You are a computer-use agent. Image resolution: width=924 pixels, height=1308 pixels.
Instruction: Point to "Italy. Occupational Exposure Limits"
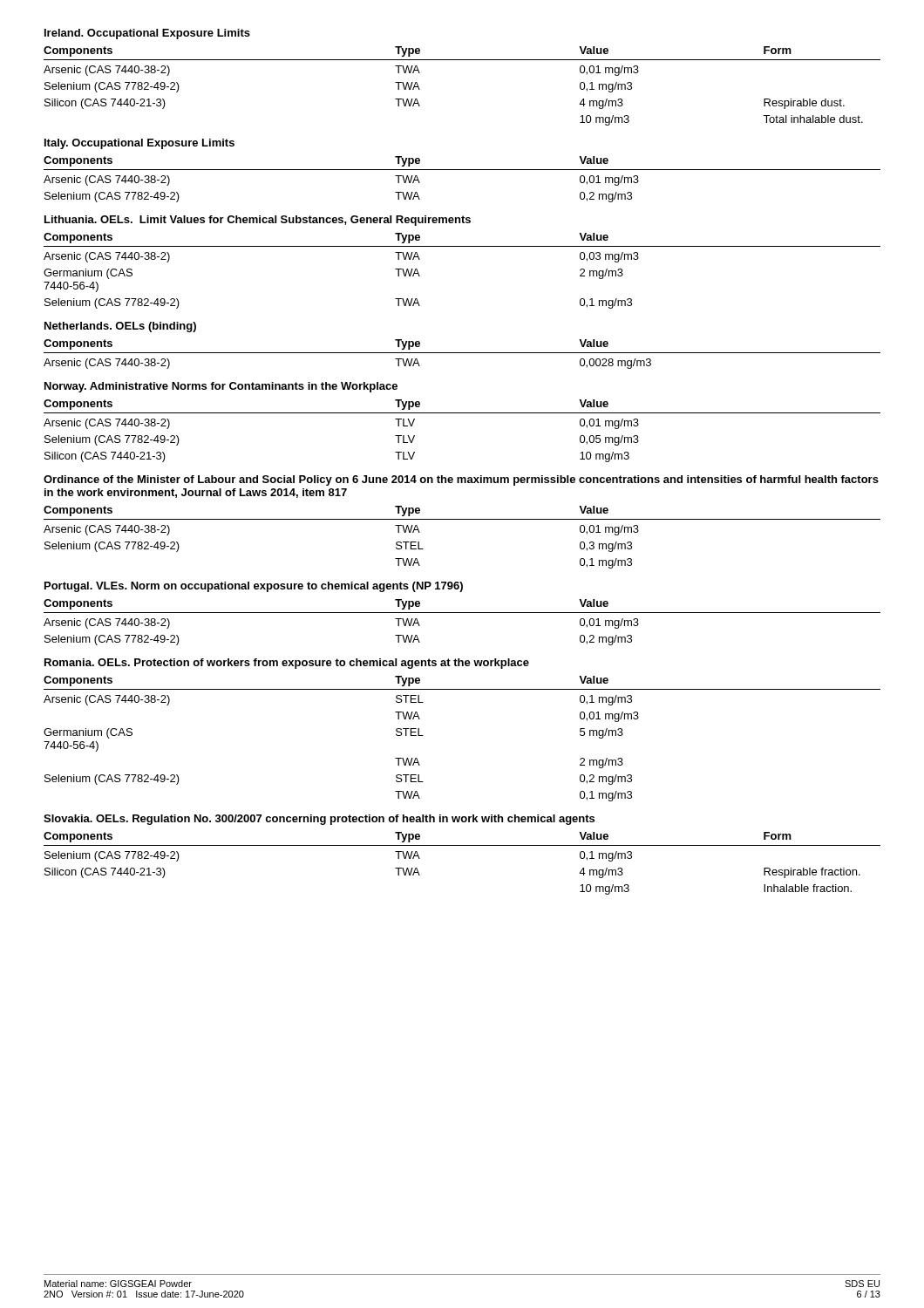tap(139, 143)
